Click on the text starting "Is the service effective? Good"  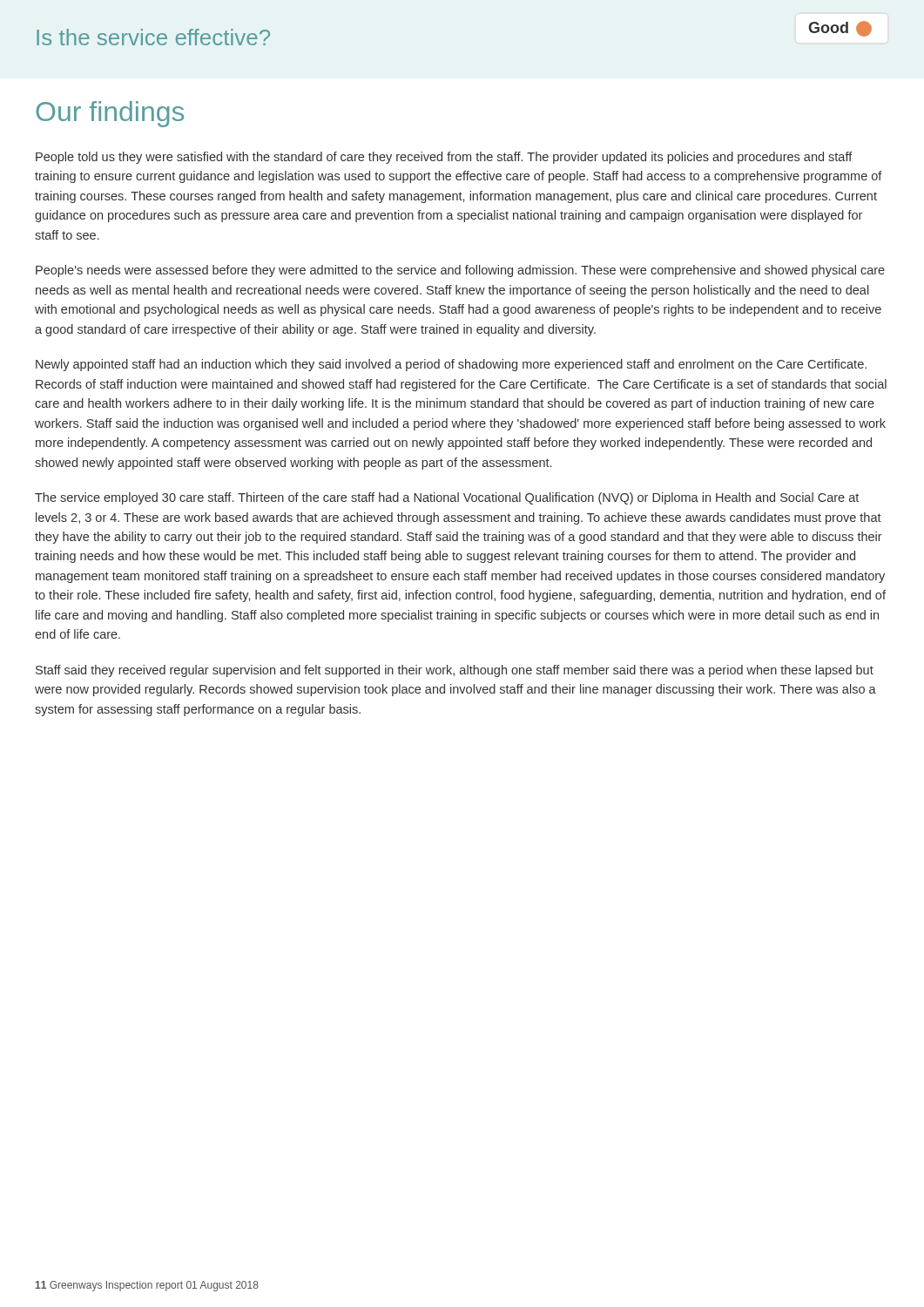pos(150,34)
